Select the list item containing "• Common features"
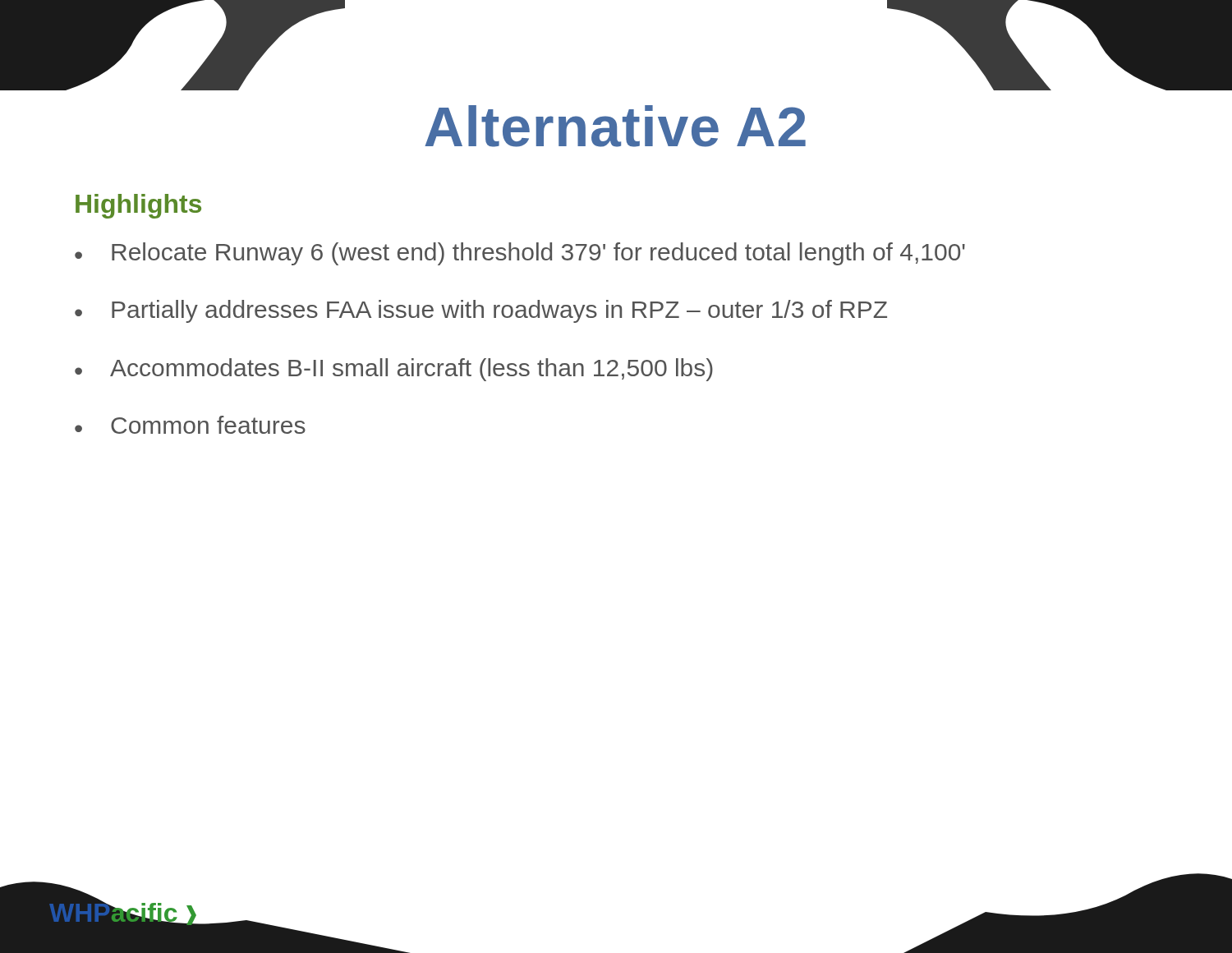The image size is (1232, 953). tap(190, 425)
